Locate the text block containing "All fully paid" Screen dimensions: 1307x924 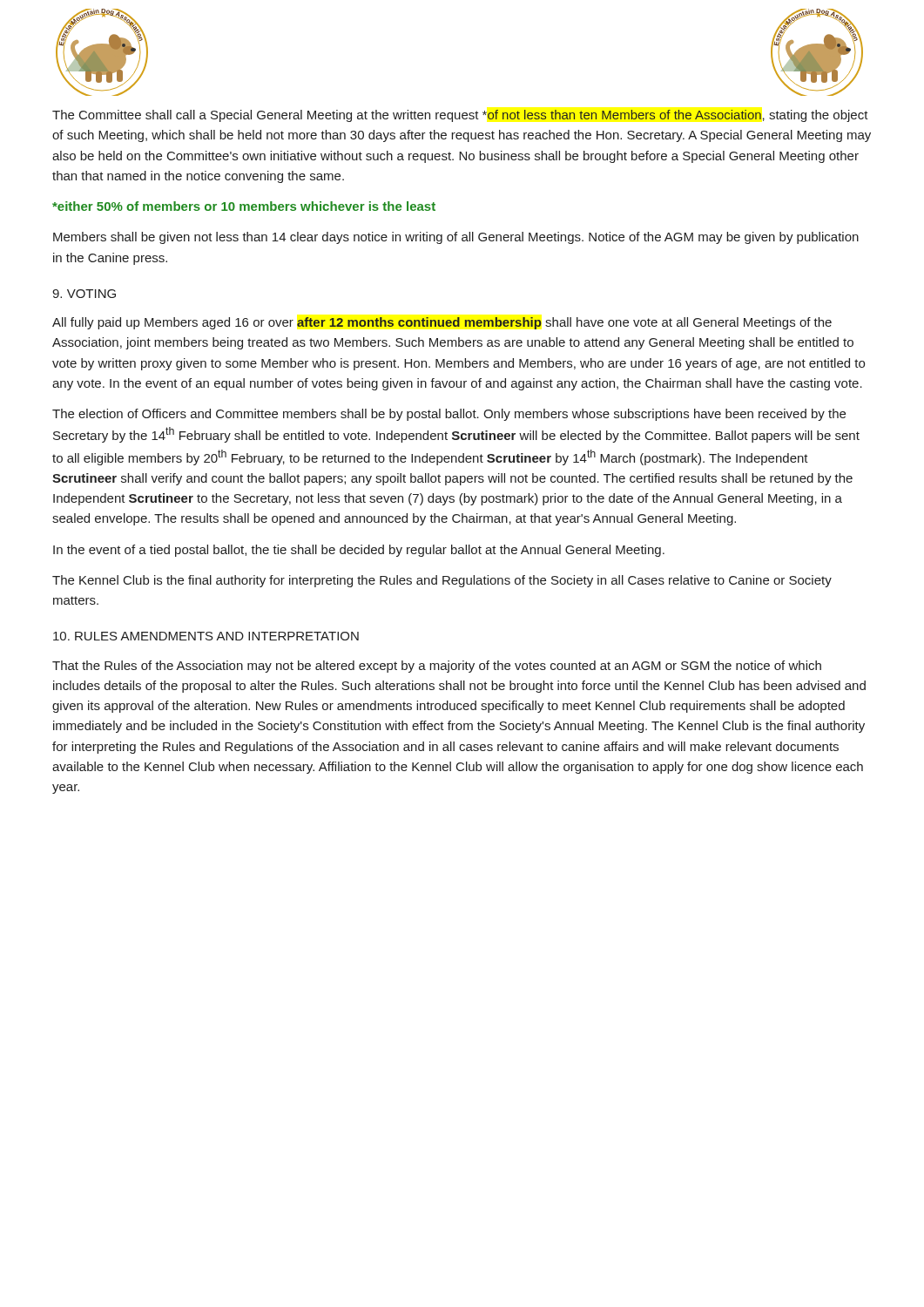coord(462,352)
